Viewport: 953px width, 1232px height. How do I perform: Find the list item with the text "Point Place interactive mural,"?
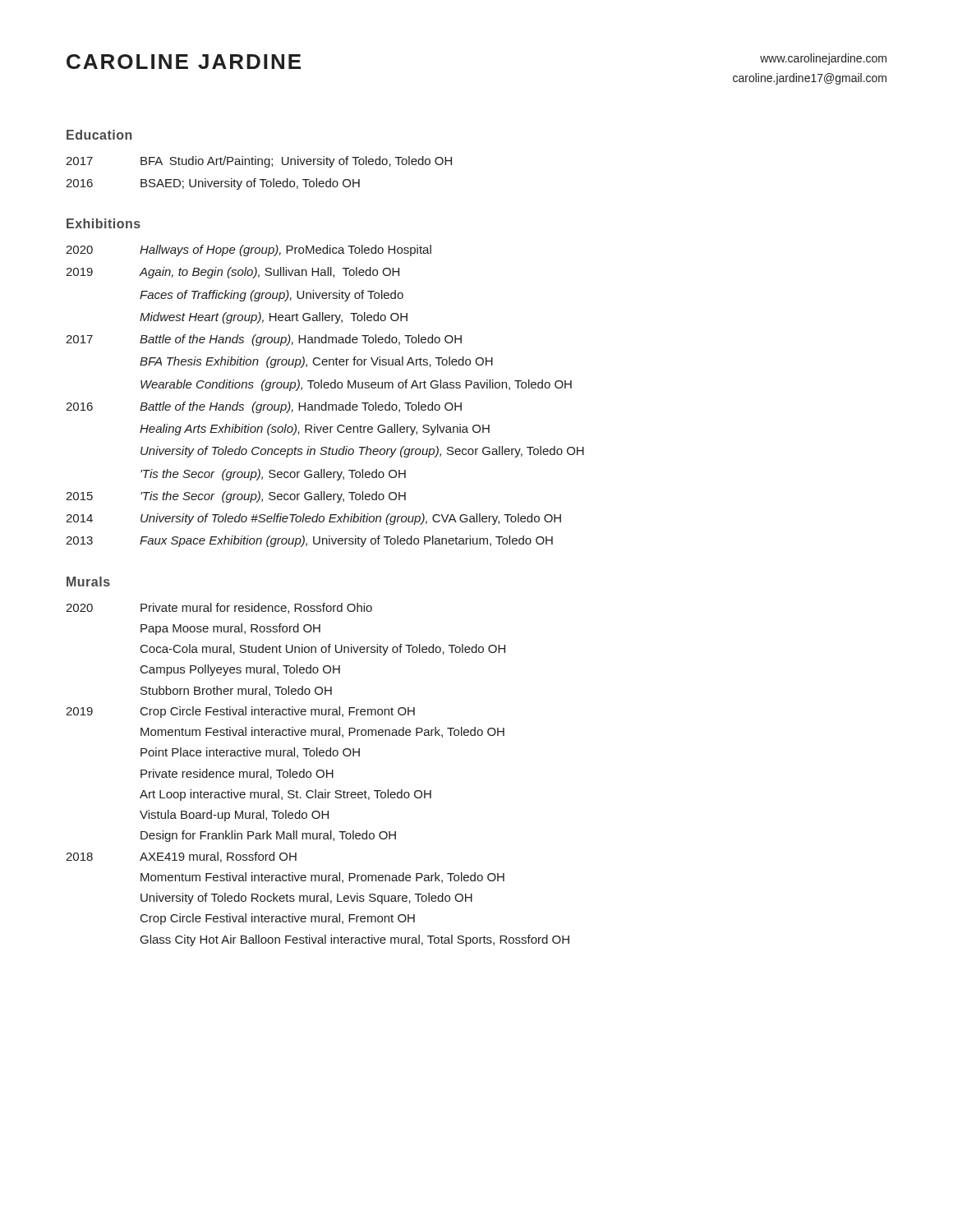250,753
